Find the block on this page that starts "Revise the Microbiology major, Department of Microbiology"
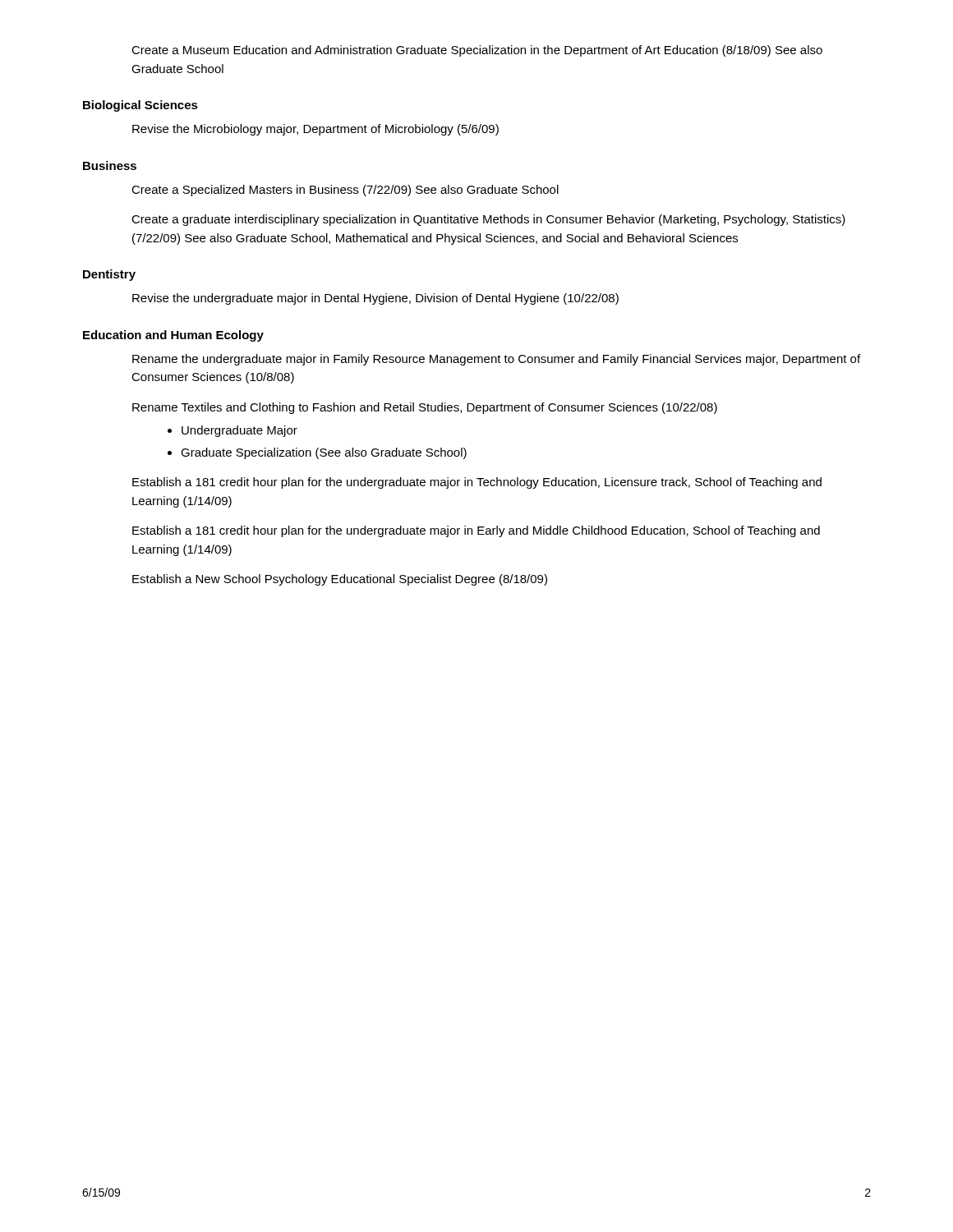Image resolution: width=953 pixels, height=1232 pixels. [x=315, y=129]
